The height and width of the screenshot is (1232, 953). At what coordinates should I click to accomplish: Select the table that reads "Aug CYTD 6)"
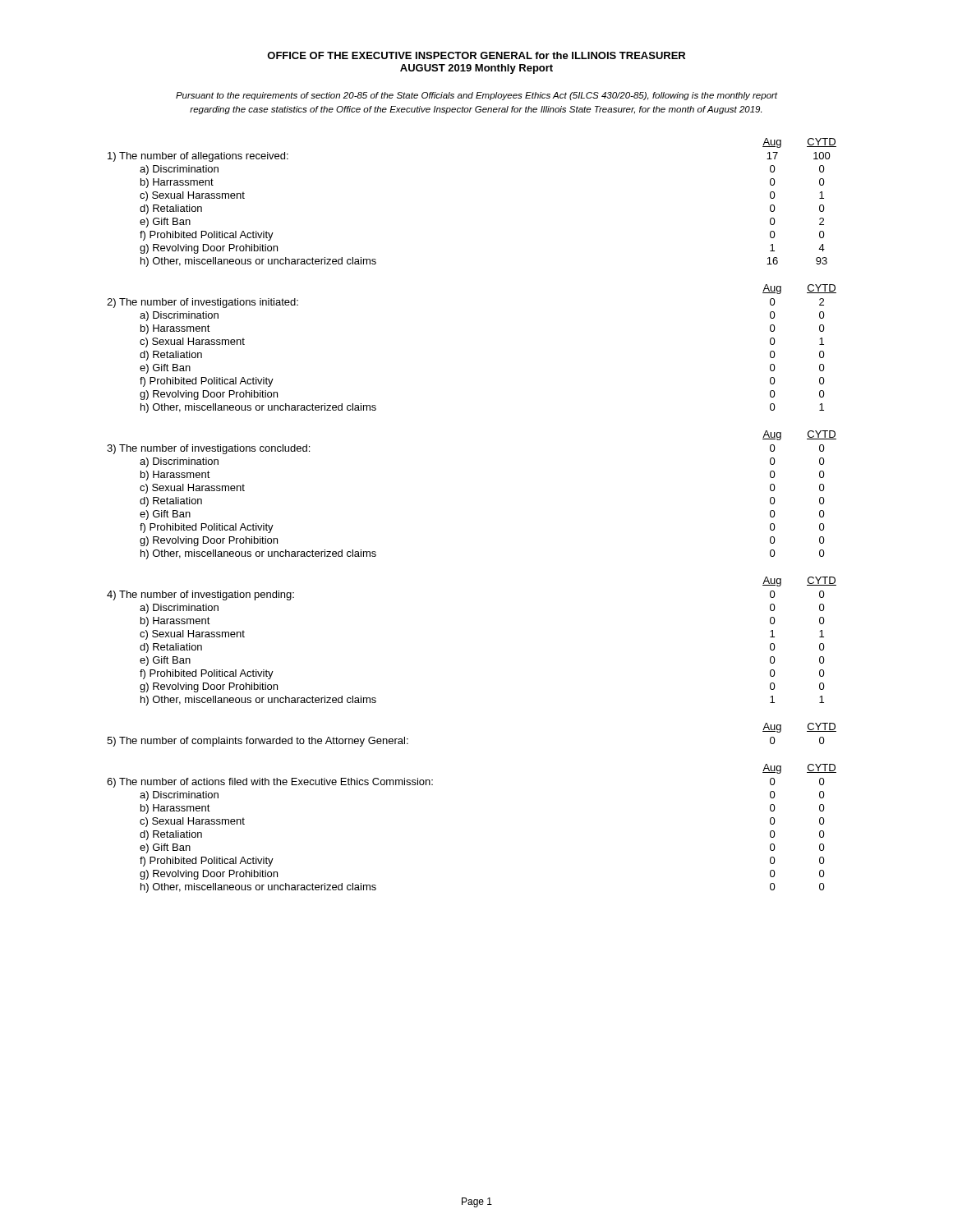[476, 827]
